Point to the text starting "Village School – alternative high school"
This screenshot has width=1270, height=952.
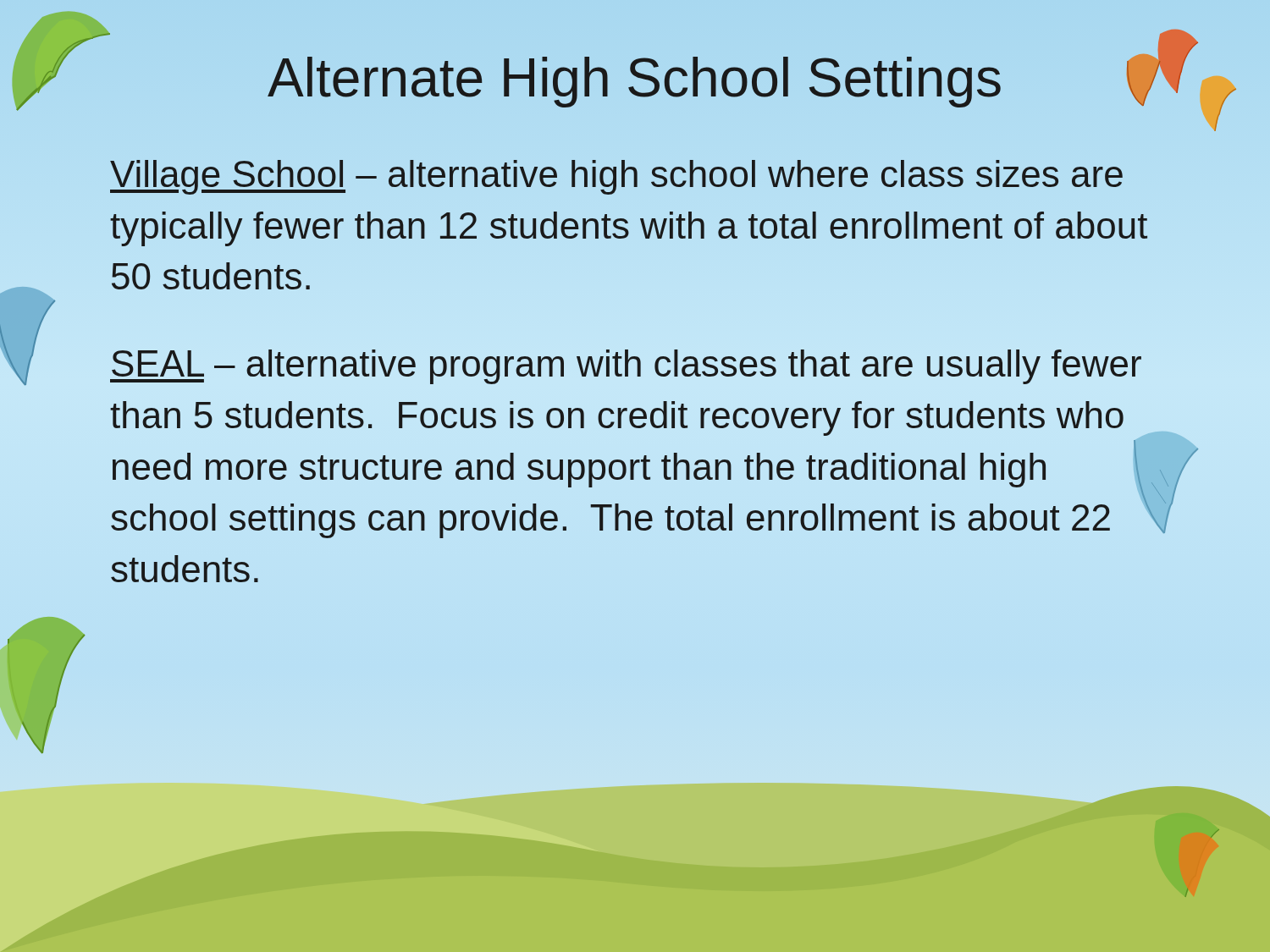[629, 225]
